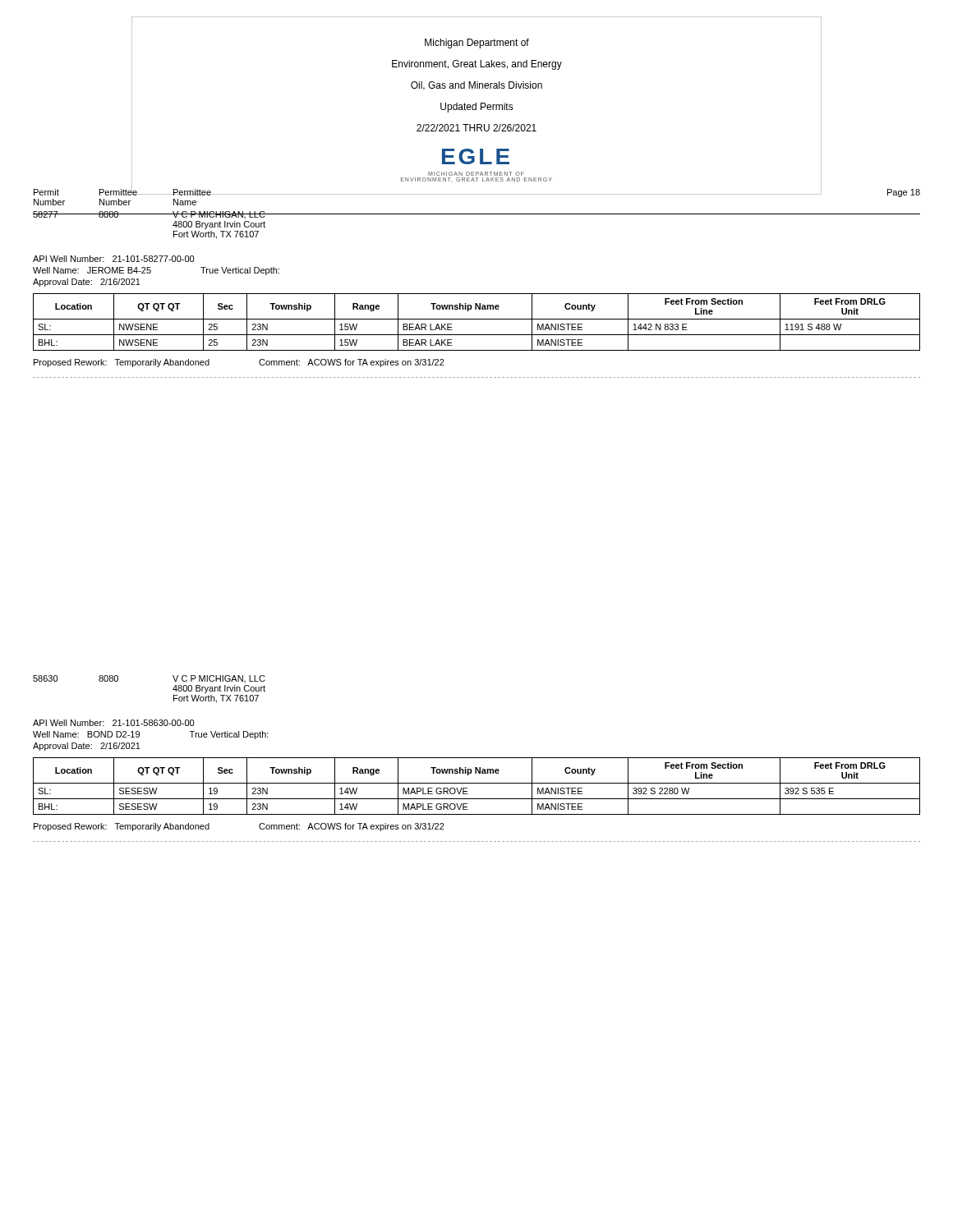953x1232 pixels.
Task: Point to the passage starting "PermitNumber PermitteeNumber PermitteeName Page 18"
Action: [x=476, y=197]
